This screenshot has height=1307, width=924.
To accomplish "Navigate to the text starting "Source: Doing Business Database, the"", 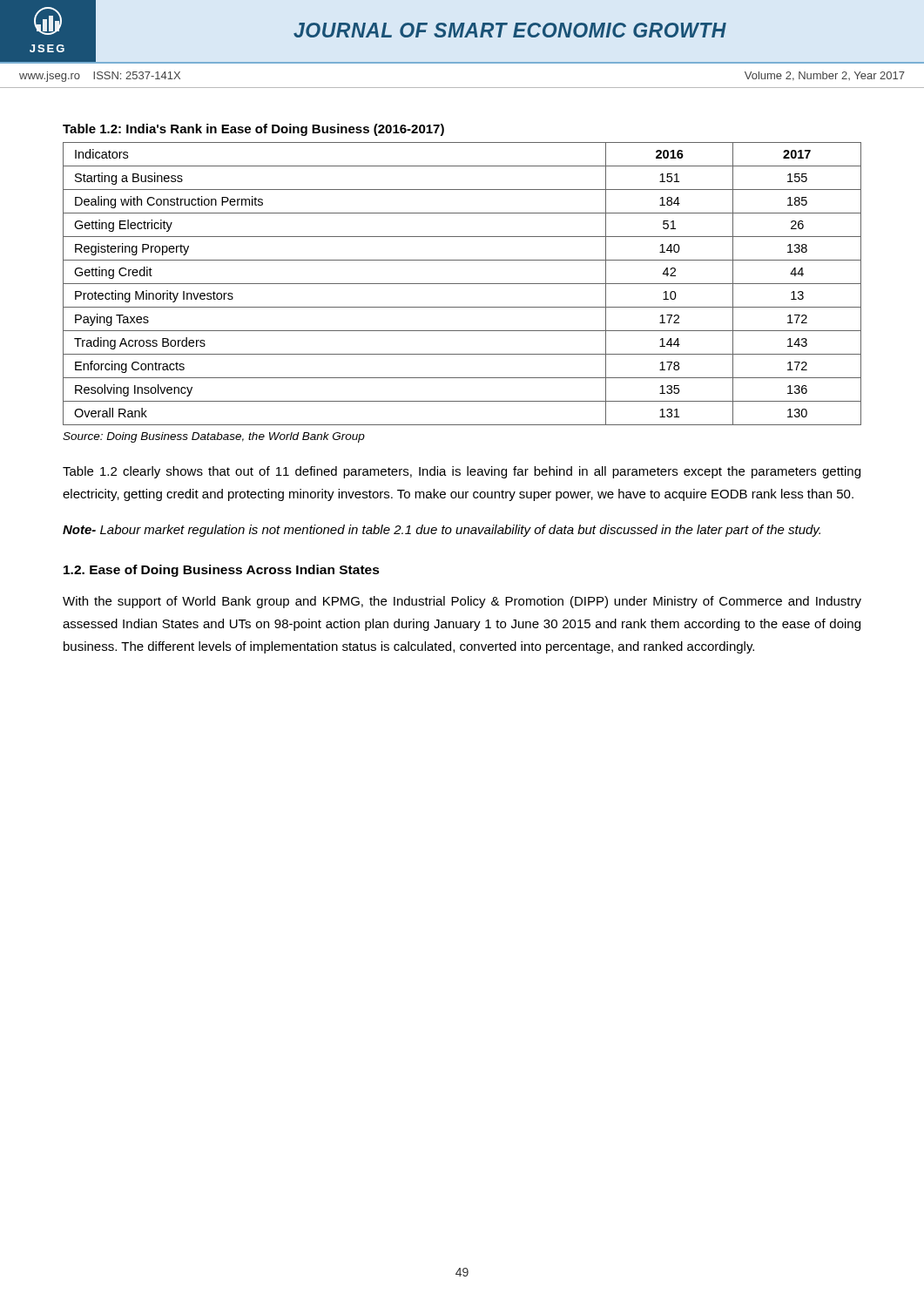I will [214, 436].
